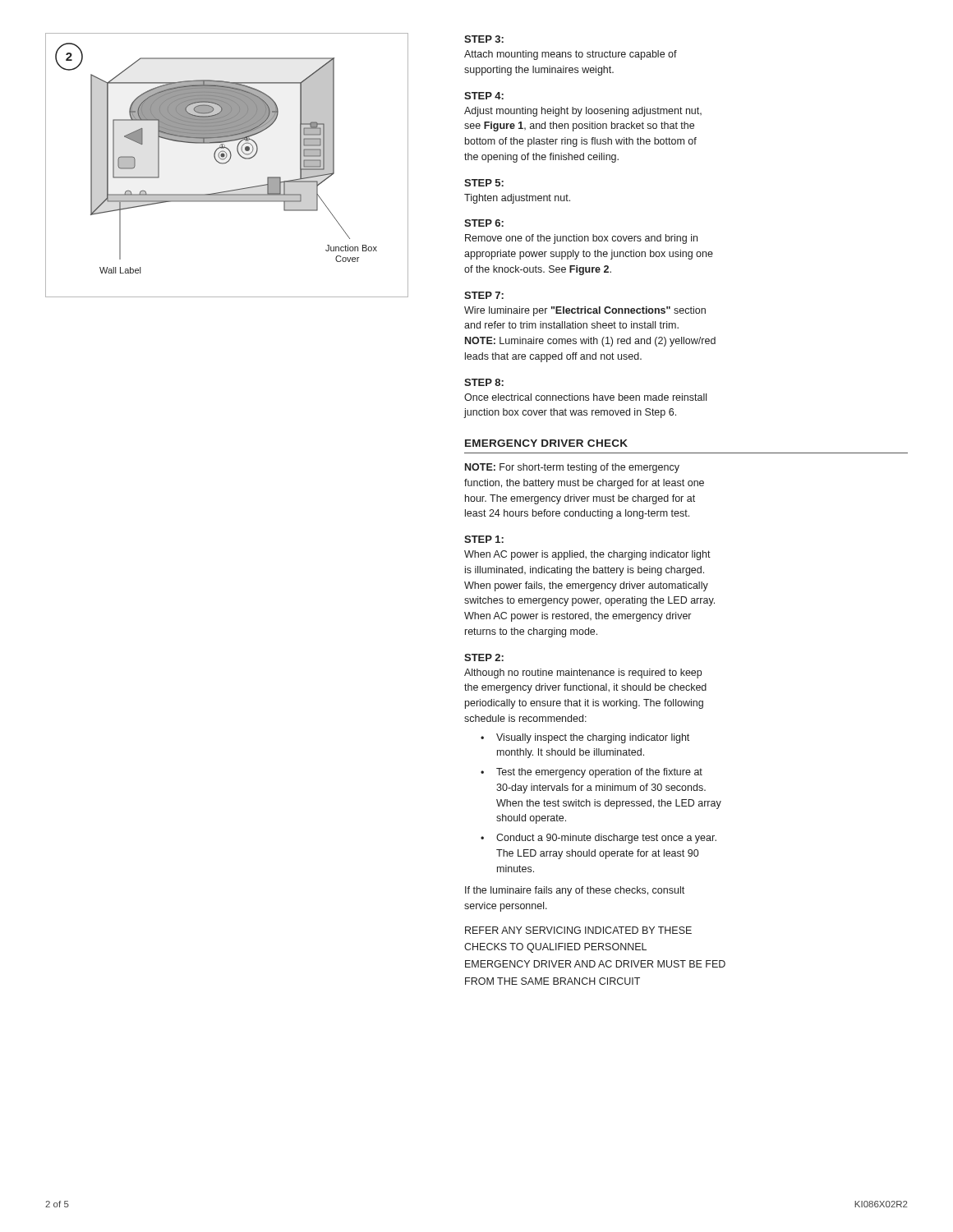Image resolution: width=953 pixels, height=1232 pixels.
Task: Where does it say "EMERGENCY DRIVER CHECK"?
Action: [x=546, y=443]
